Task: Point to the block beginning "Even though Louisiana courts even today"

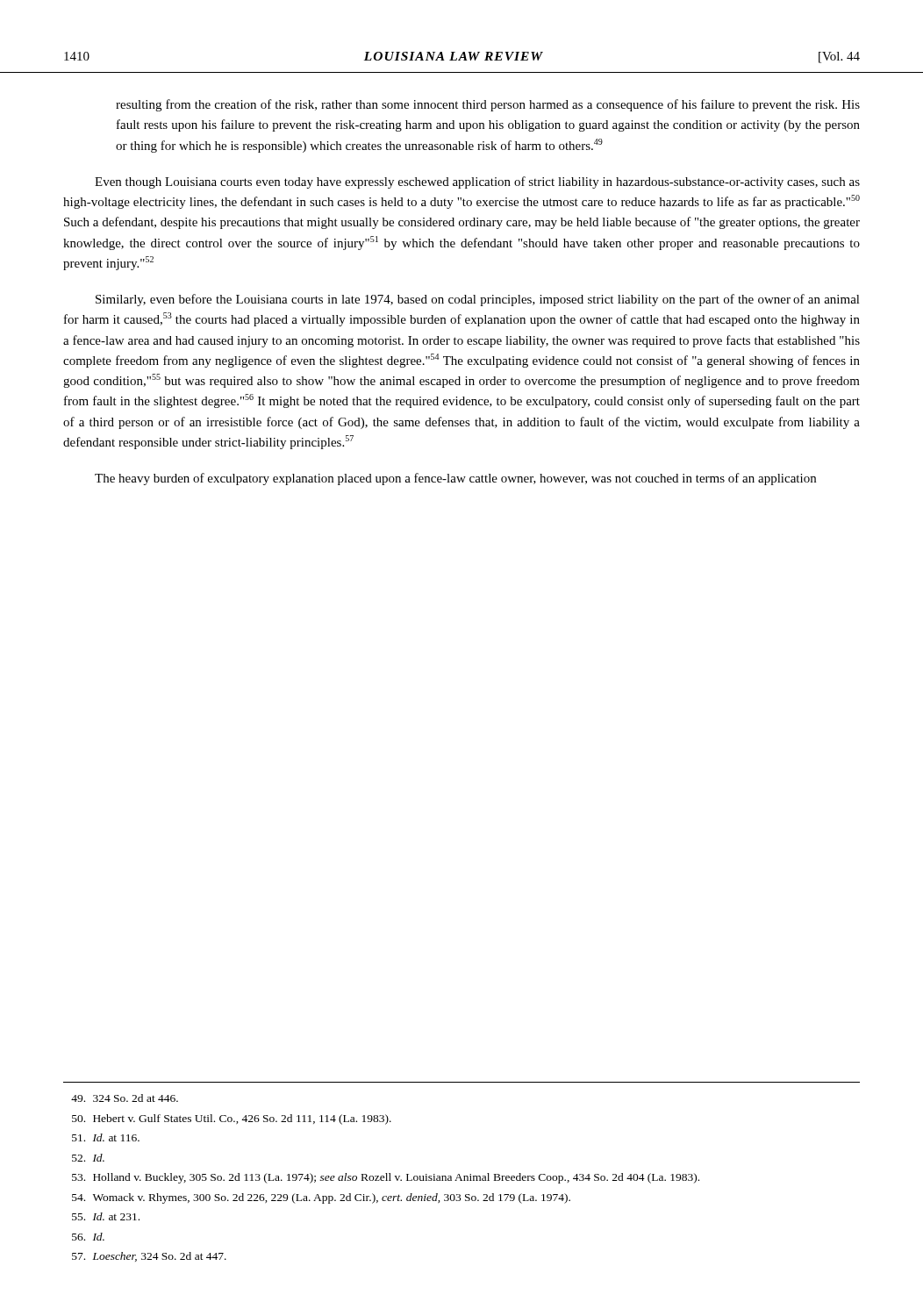Action: point(462,222)
